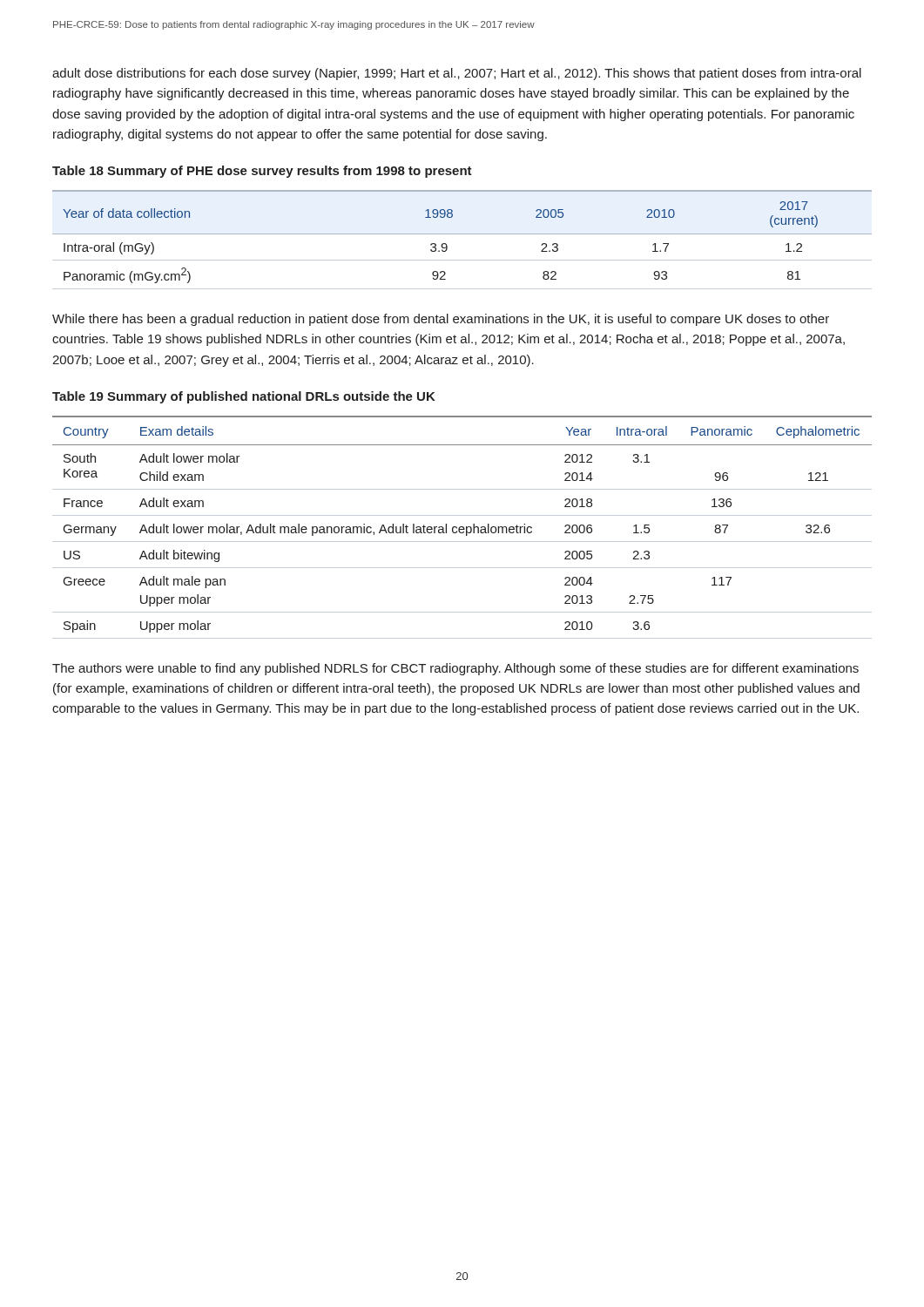
Task: Locate the region starting "While there has been a gradual reduction"
Action: 449,339
